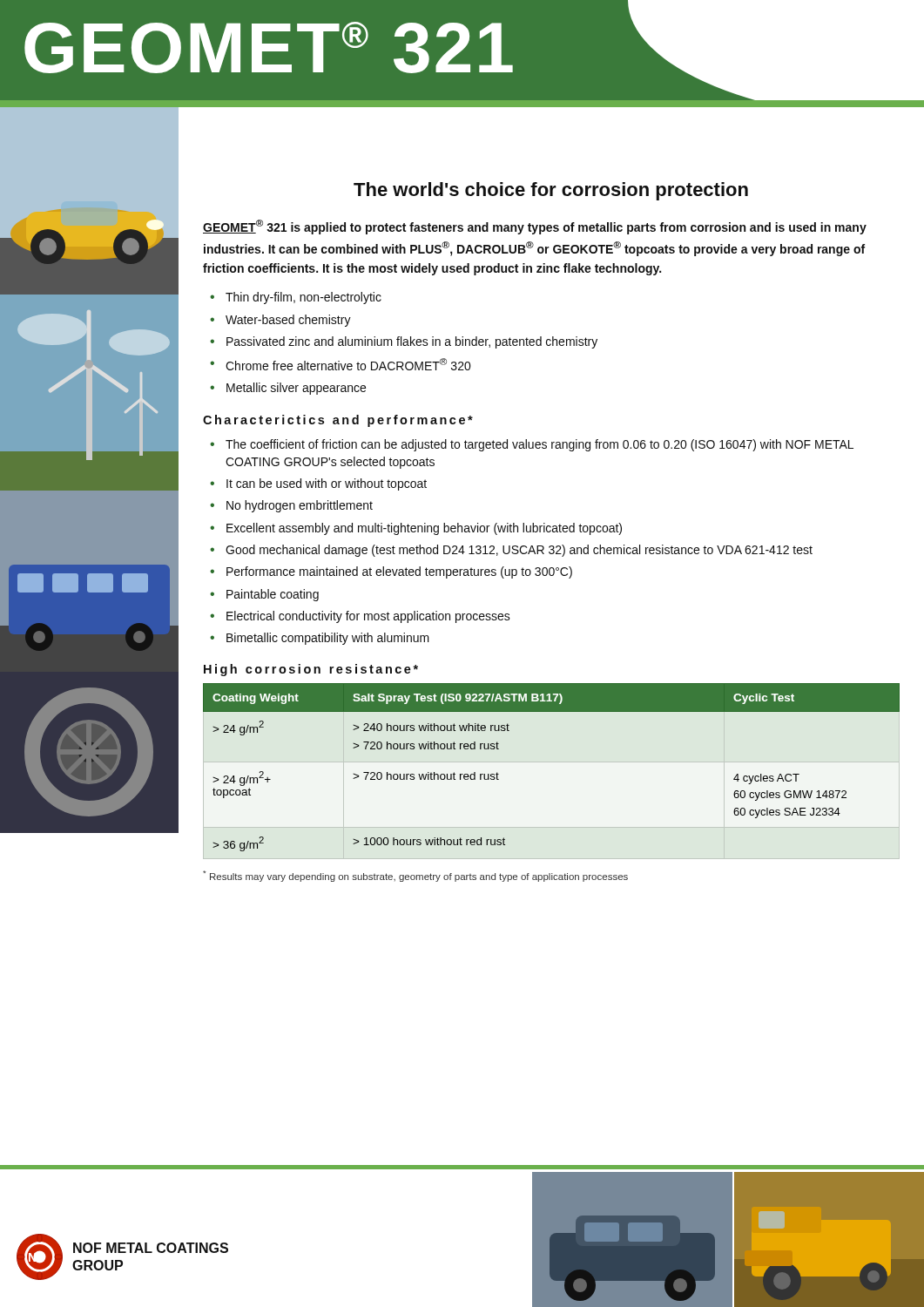This screenshot has width=924, height=1307.
Task: Navigate to the element starting "• Water-based chemistry"
Action: (280, 320)
